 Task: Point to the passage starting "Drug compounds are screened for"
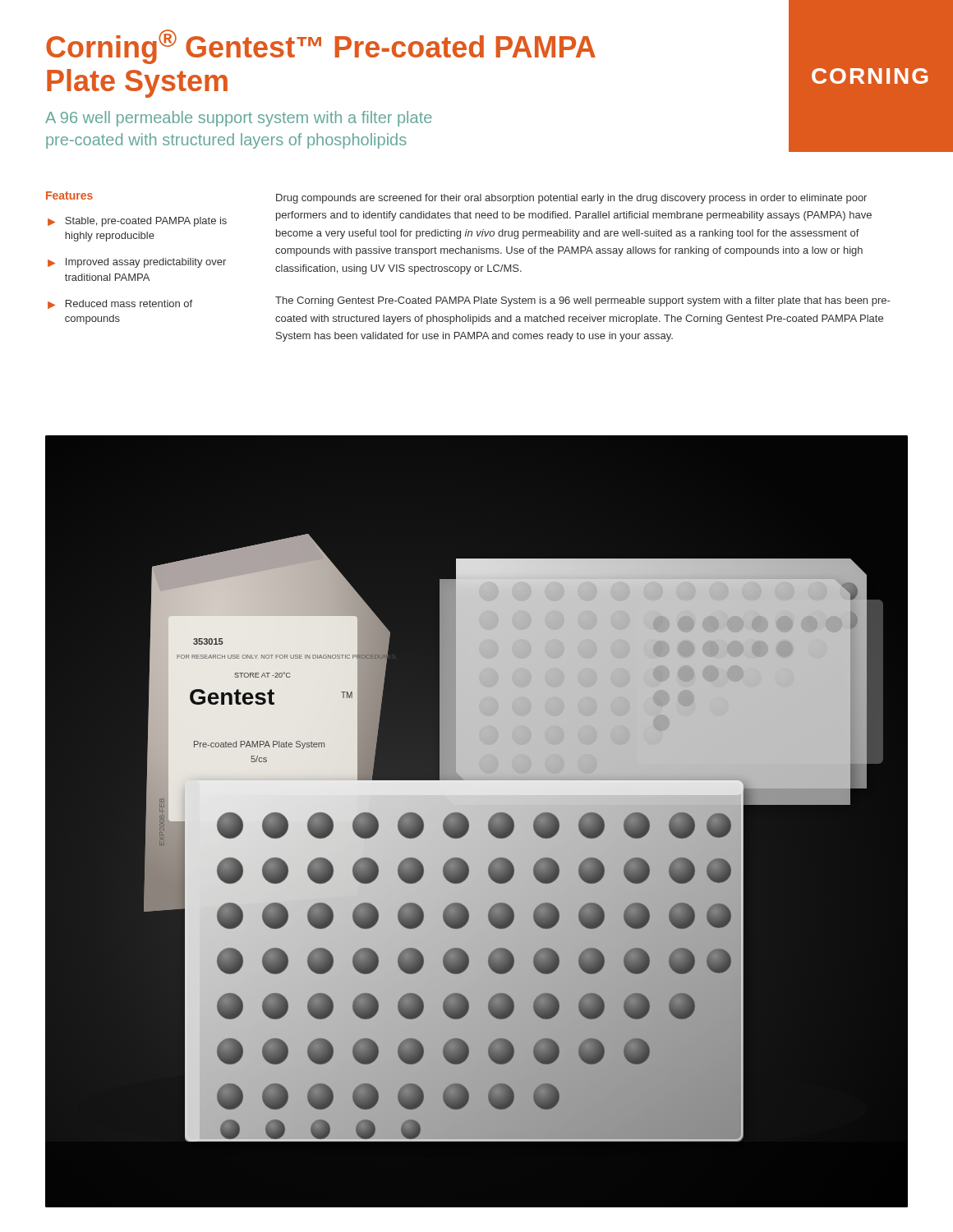pos(594,233)
